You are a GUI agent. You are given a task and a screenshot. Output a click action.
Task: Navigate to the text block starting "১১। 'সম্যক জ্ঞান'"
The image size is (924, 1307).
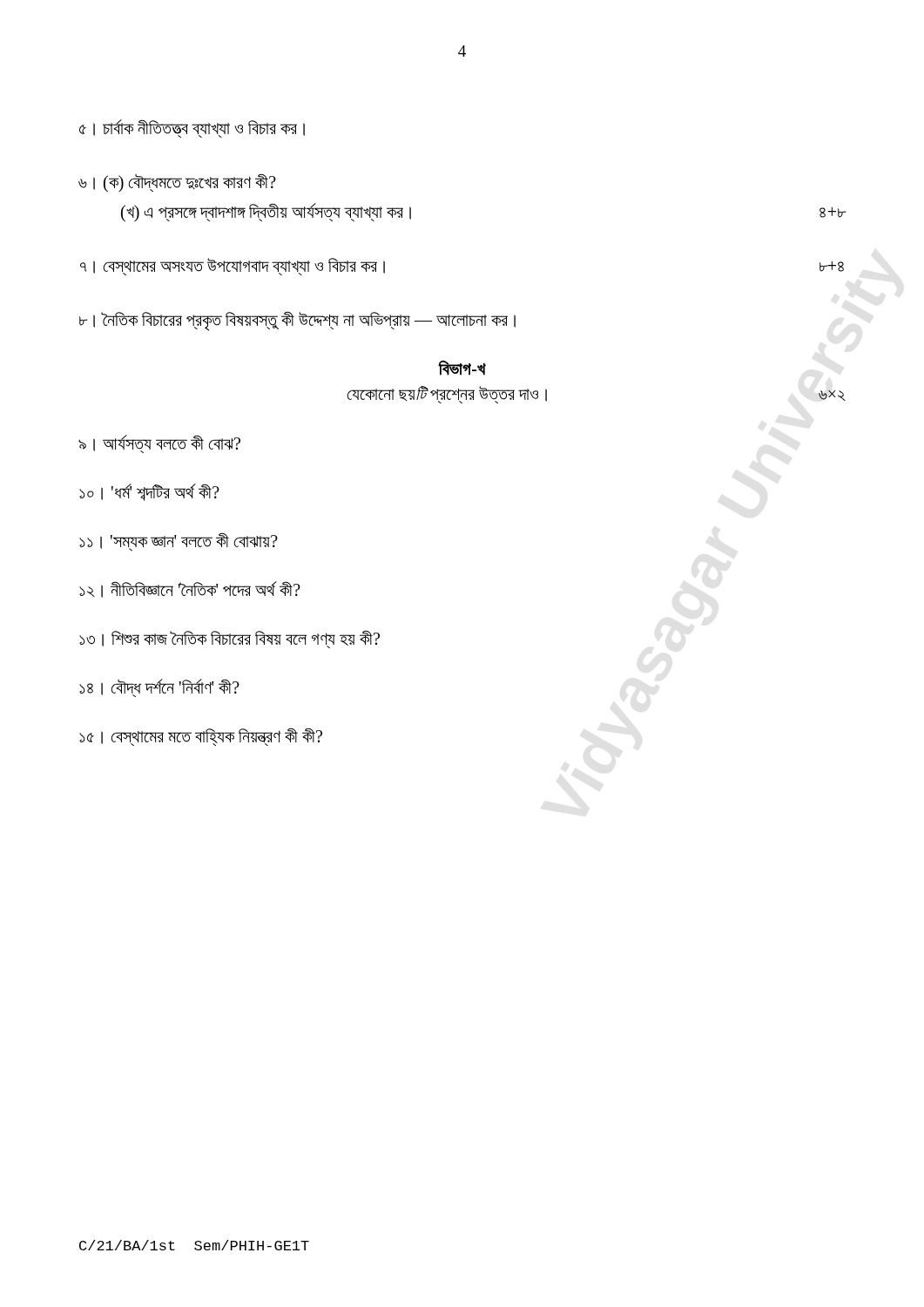(178, 541)
